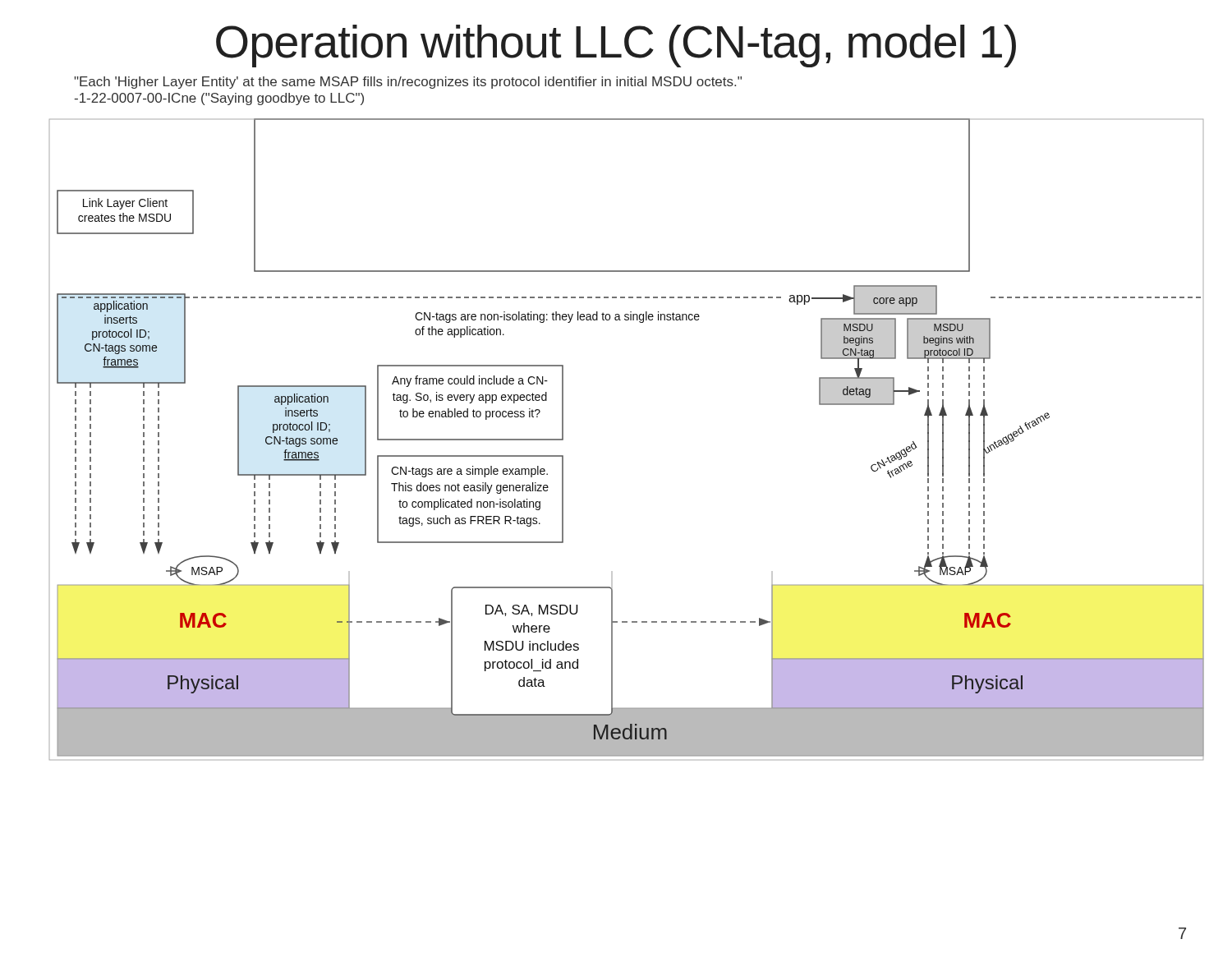The image size is (1232, 953).
Task: Click on the engineering diagram
Action: tap(616, 530)
